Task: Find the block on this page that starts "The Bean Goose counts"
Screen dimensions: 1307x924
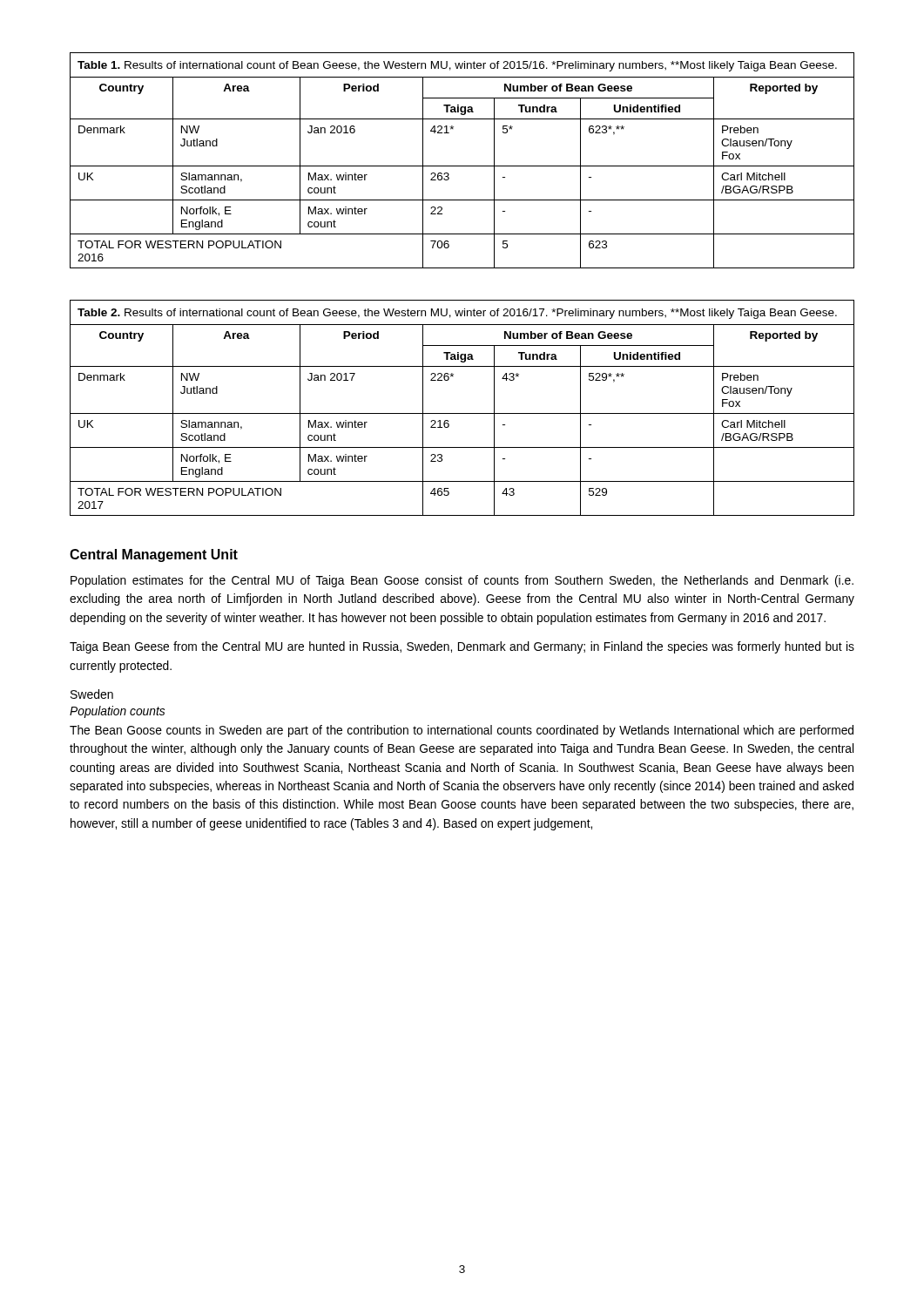Action: (x=462, y=777)
